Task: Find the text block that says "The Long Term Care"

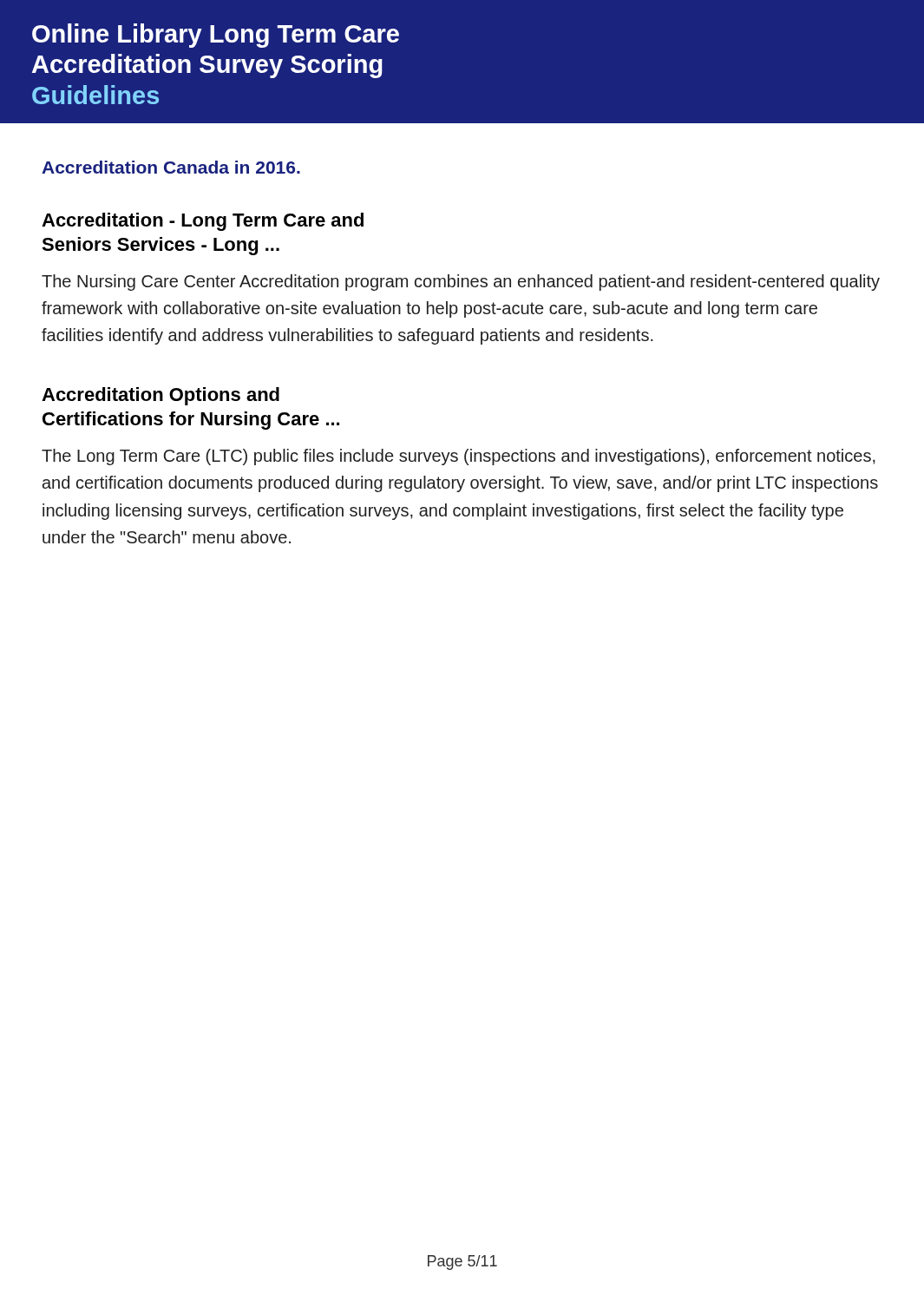Action: click(460, 497)
